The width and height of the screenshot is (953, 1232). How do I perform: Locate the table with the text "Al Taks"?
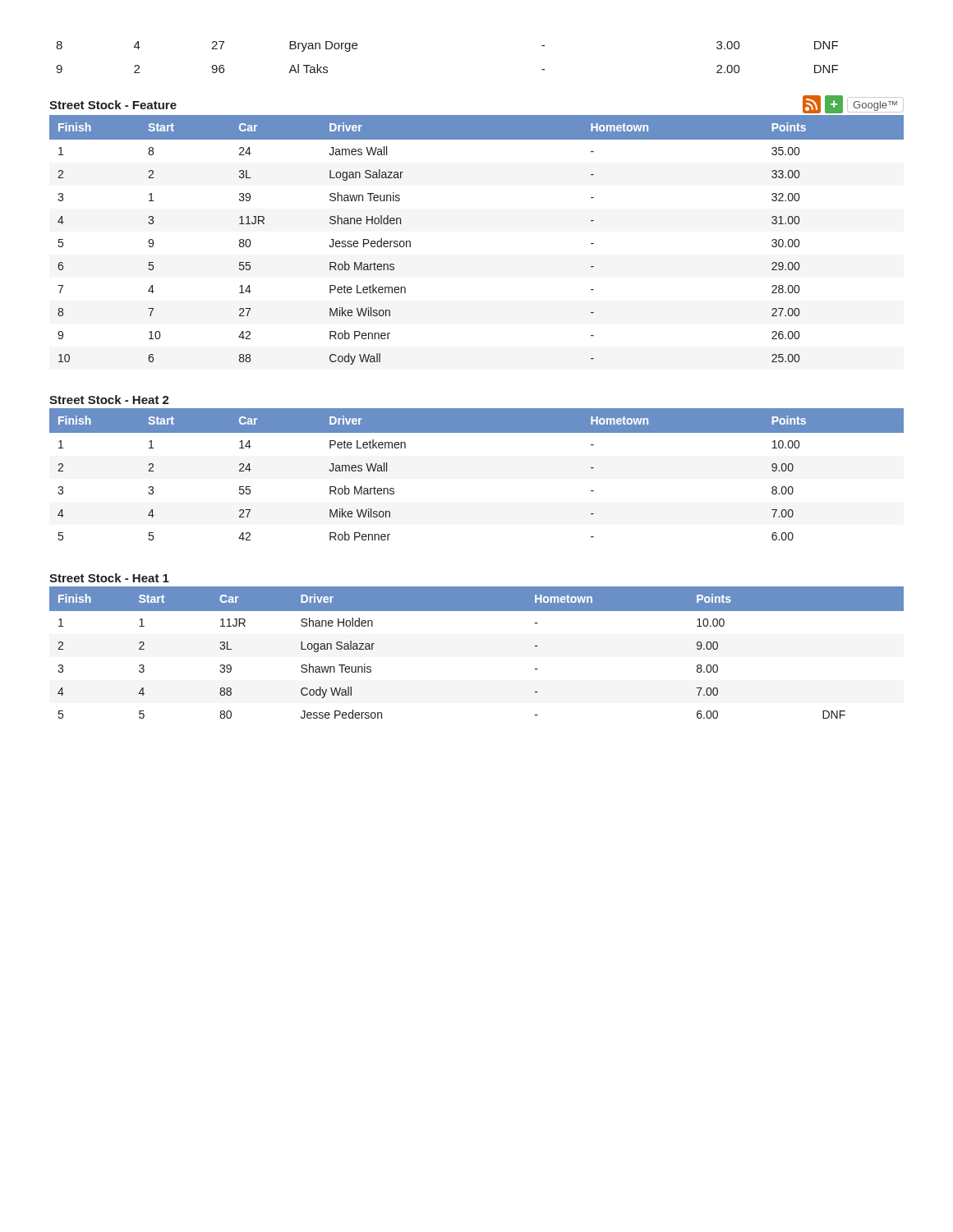476,57
